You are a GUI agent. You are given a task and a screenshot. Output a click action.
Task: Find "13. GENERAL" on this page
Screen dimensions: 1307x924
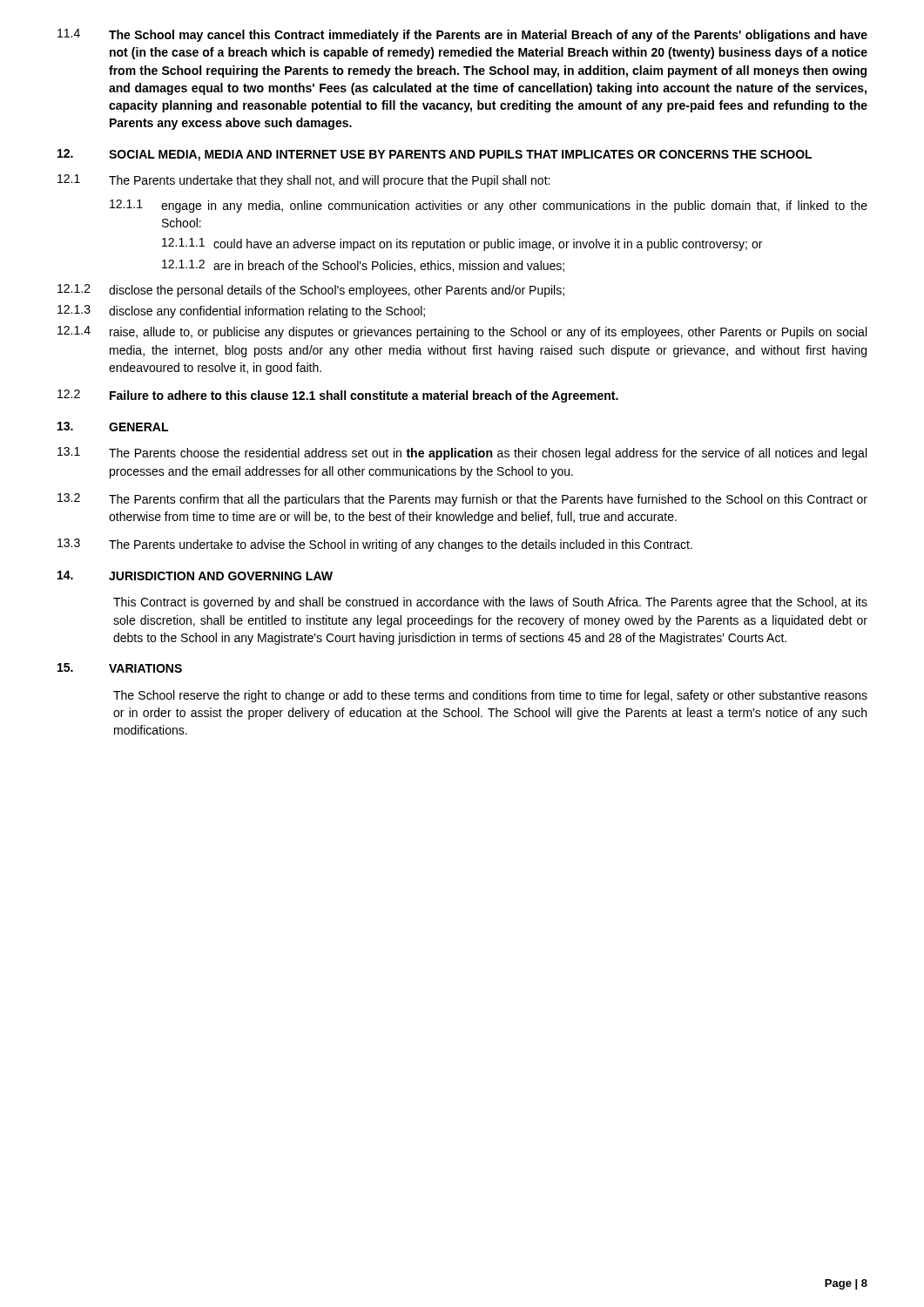pos(113,427)
